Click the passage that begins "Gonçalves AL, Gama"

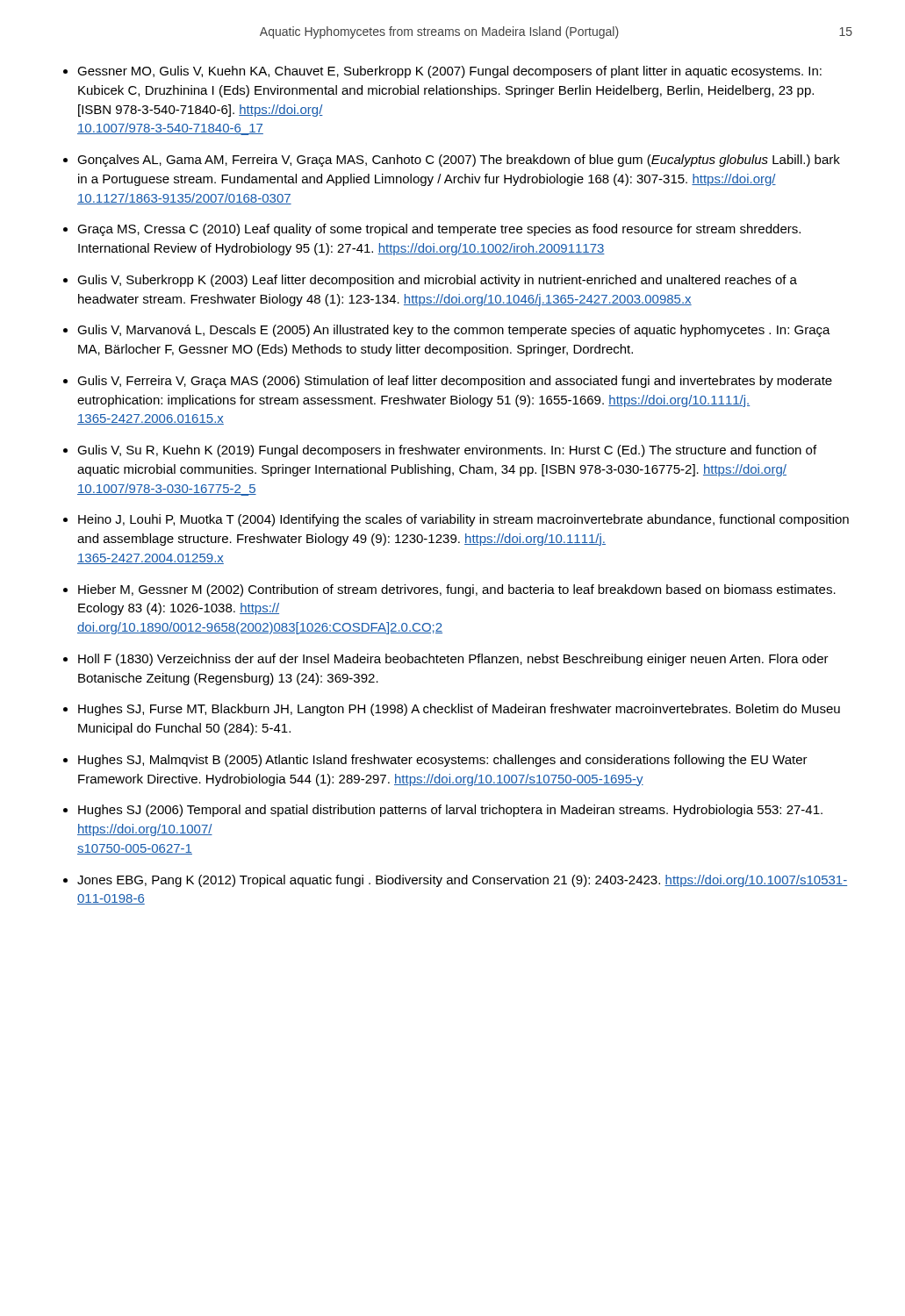tap(459, 178)
